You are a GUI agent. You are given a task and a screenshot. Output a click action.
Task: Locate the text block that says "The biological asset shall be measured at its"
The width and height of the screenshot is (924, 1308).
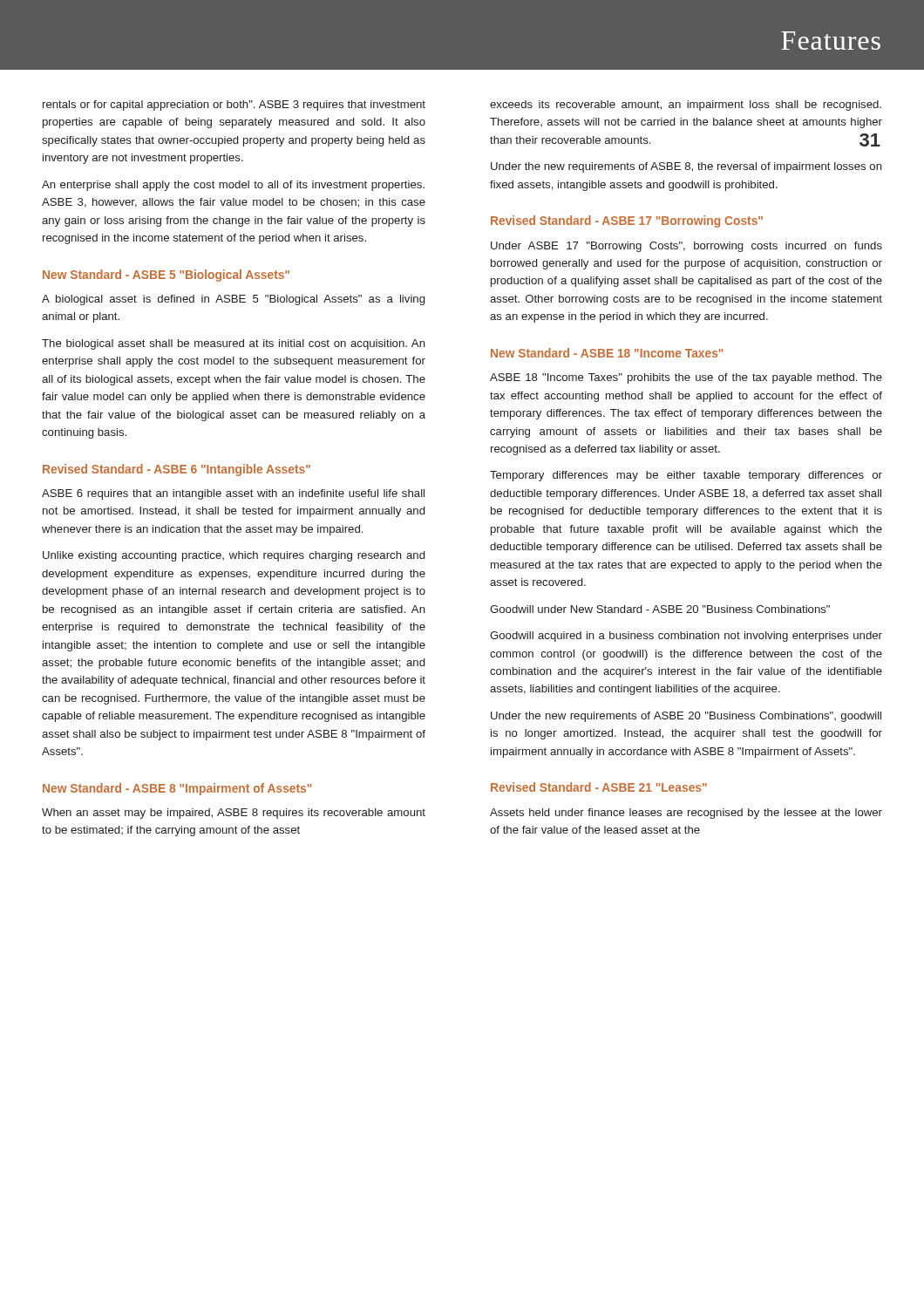[x=234, y=388]
